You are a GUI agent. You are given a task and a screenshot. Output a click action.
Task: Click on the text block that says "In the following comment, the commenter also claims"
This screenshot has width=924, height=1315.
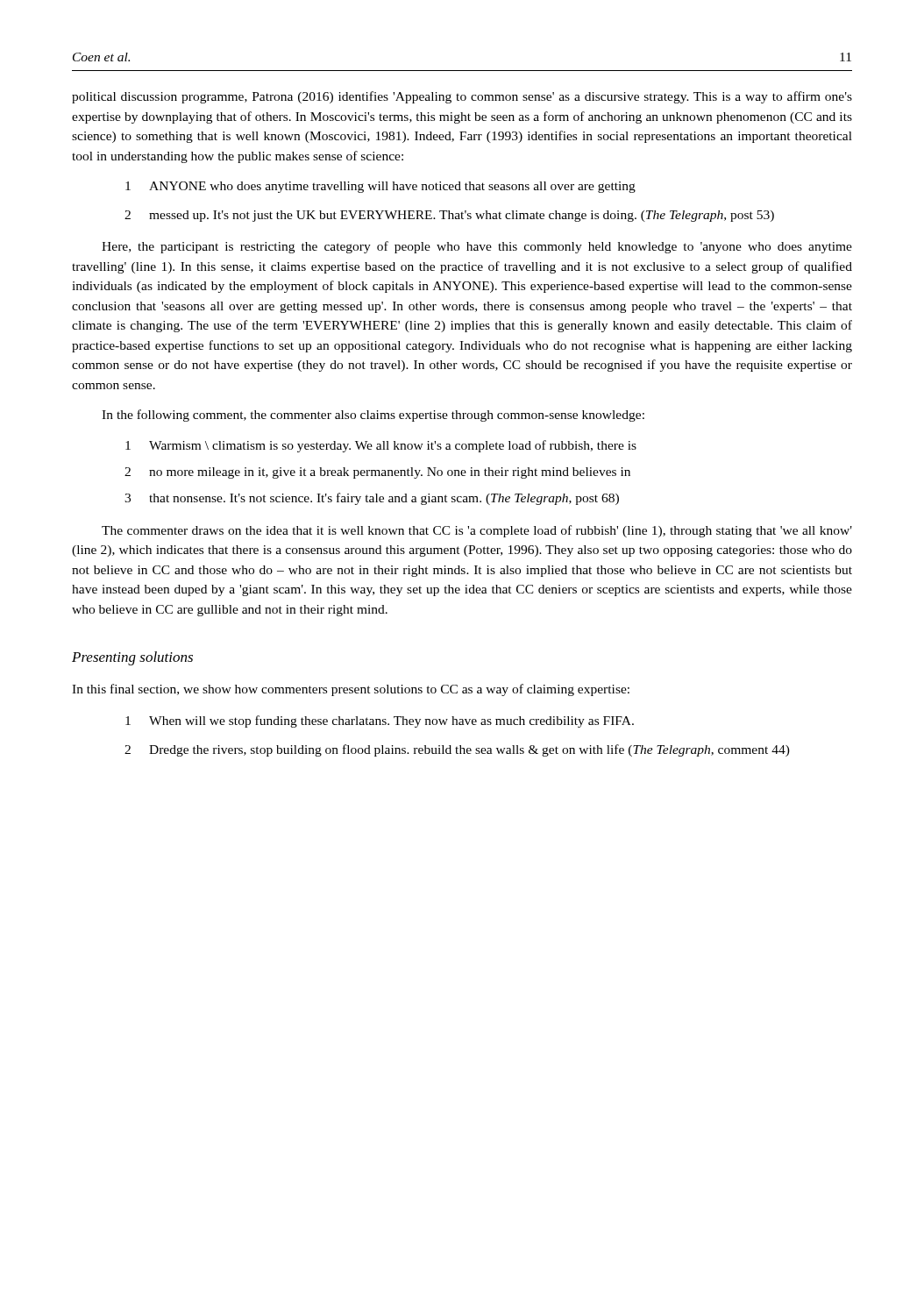(373, 414)
